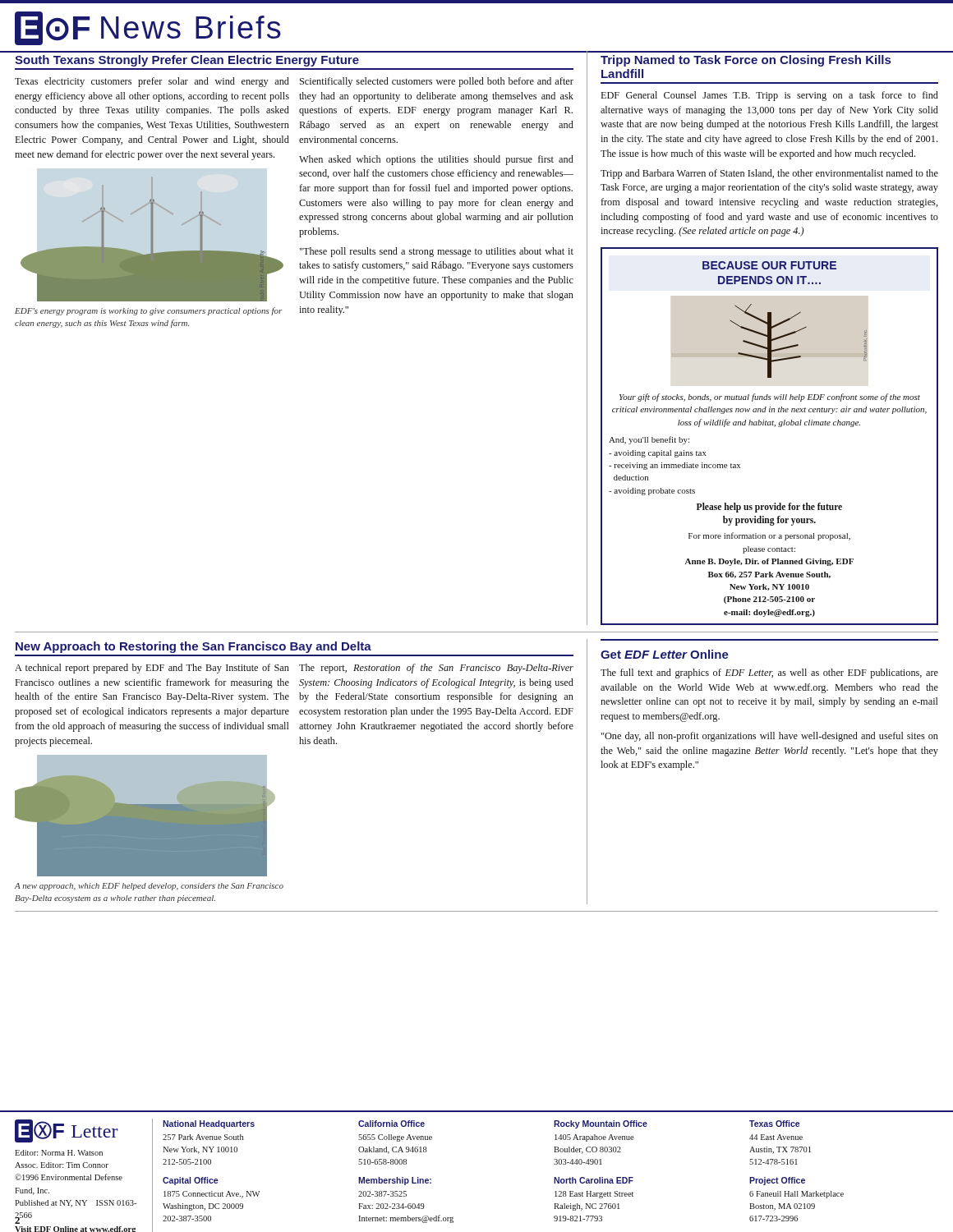Click the passage that begins "The full text and graphics of EDF"
The height and width of the screenshot is (1232, 953).
pos(769,695)
